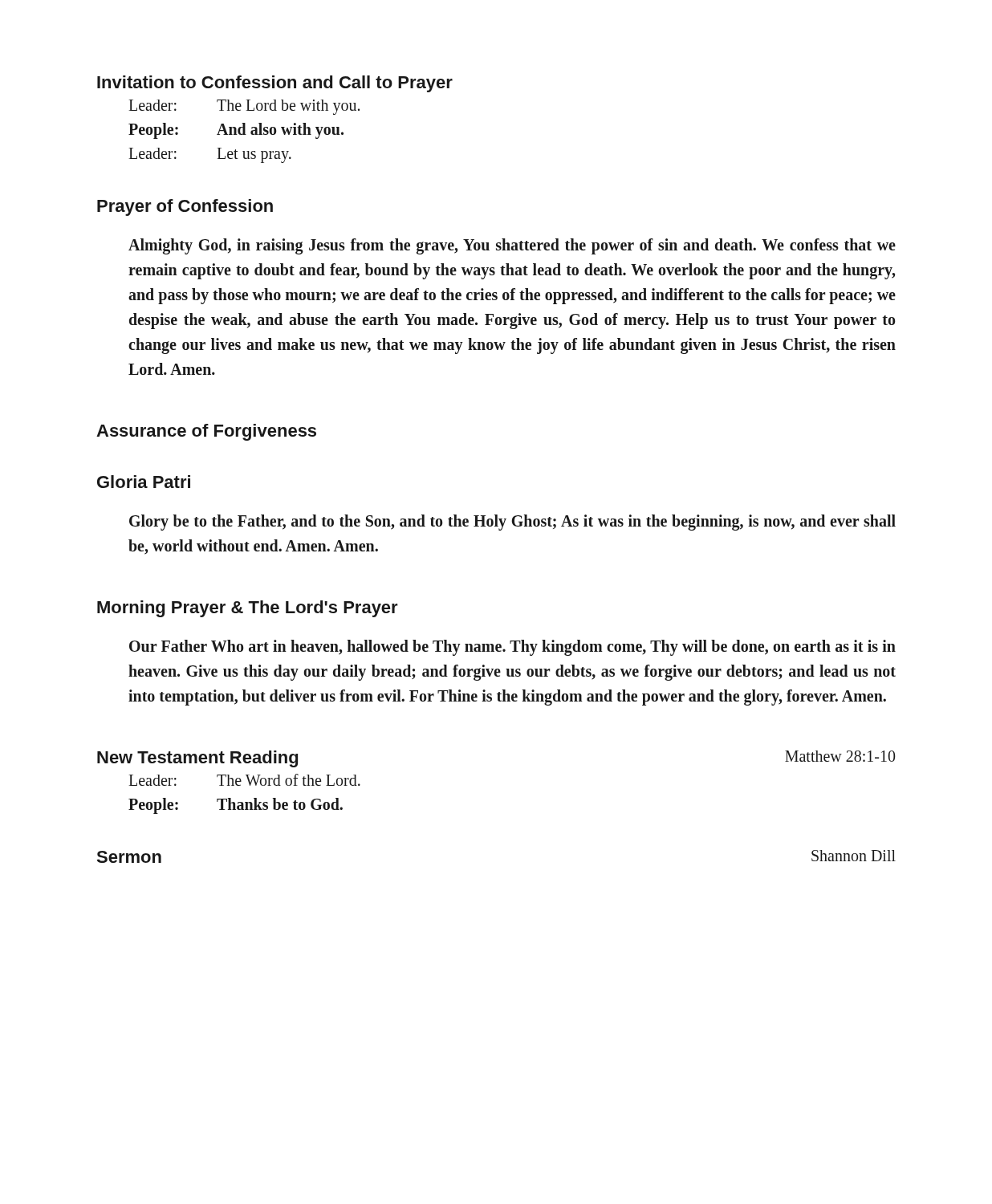Navigate to the passage starting "Invitation to Confession and"
Viewport: 992px width, 1204px height.
[x=274, y=82]
